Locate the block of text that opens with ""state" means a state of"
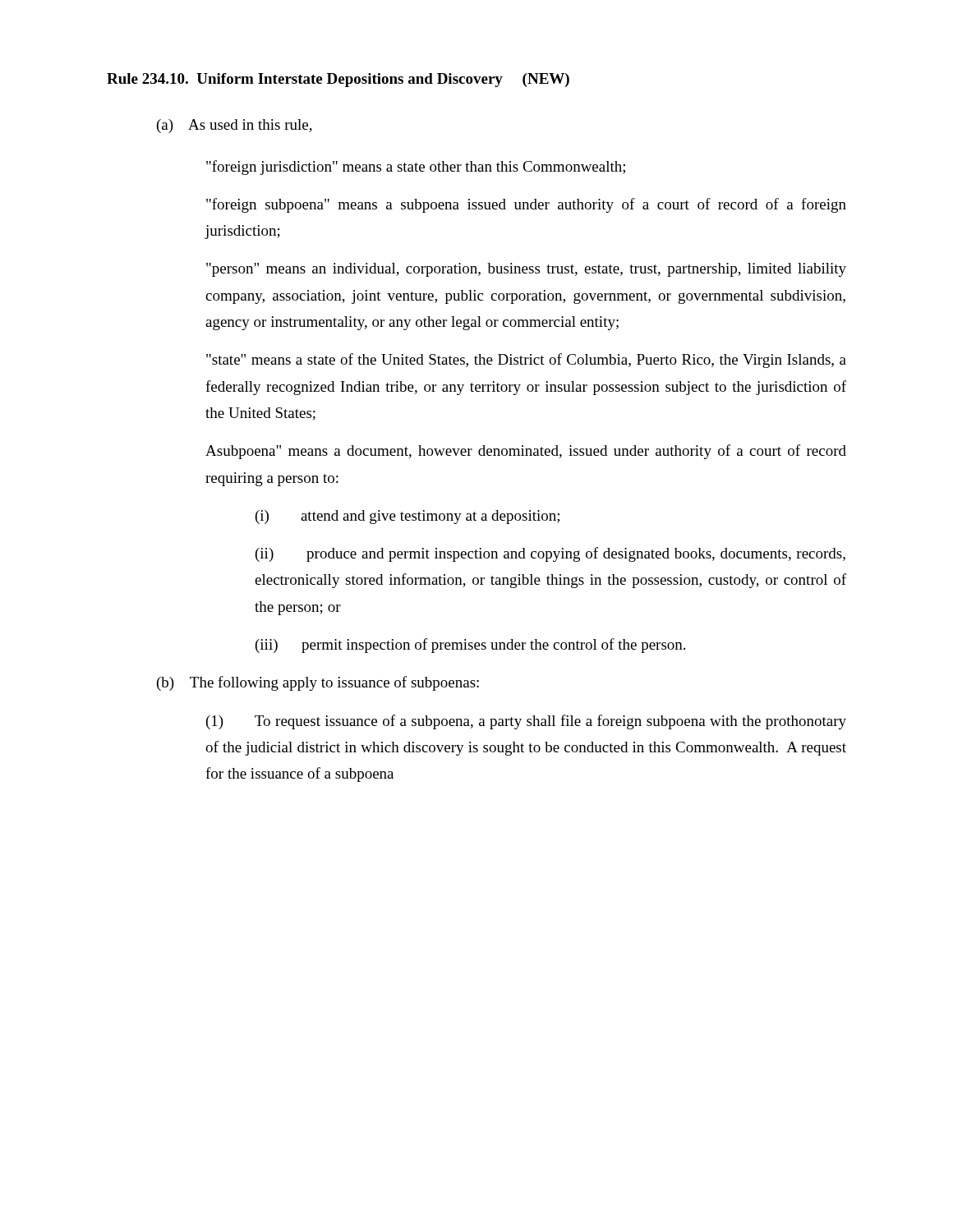The height and width of the screenshot is (1232, 953). pos(526,386)
